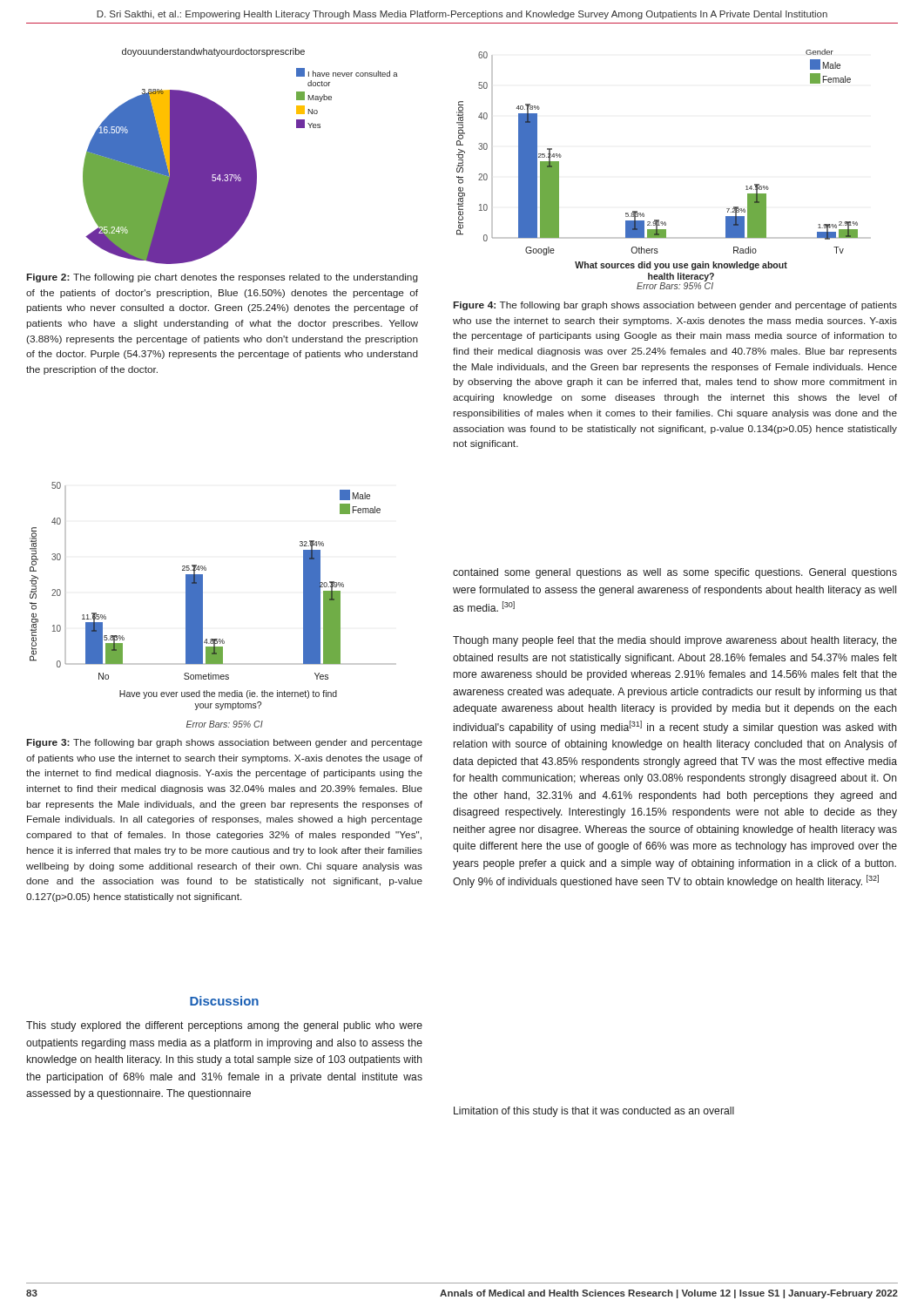Locate the section header
The width and height of the screenshot is (924, 1307).
224,1001
